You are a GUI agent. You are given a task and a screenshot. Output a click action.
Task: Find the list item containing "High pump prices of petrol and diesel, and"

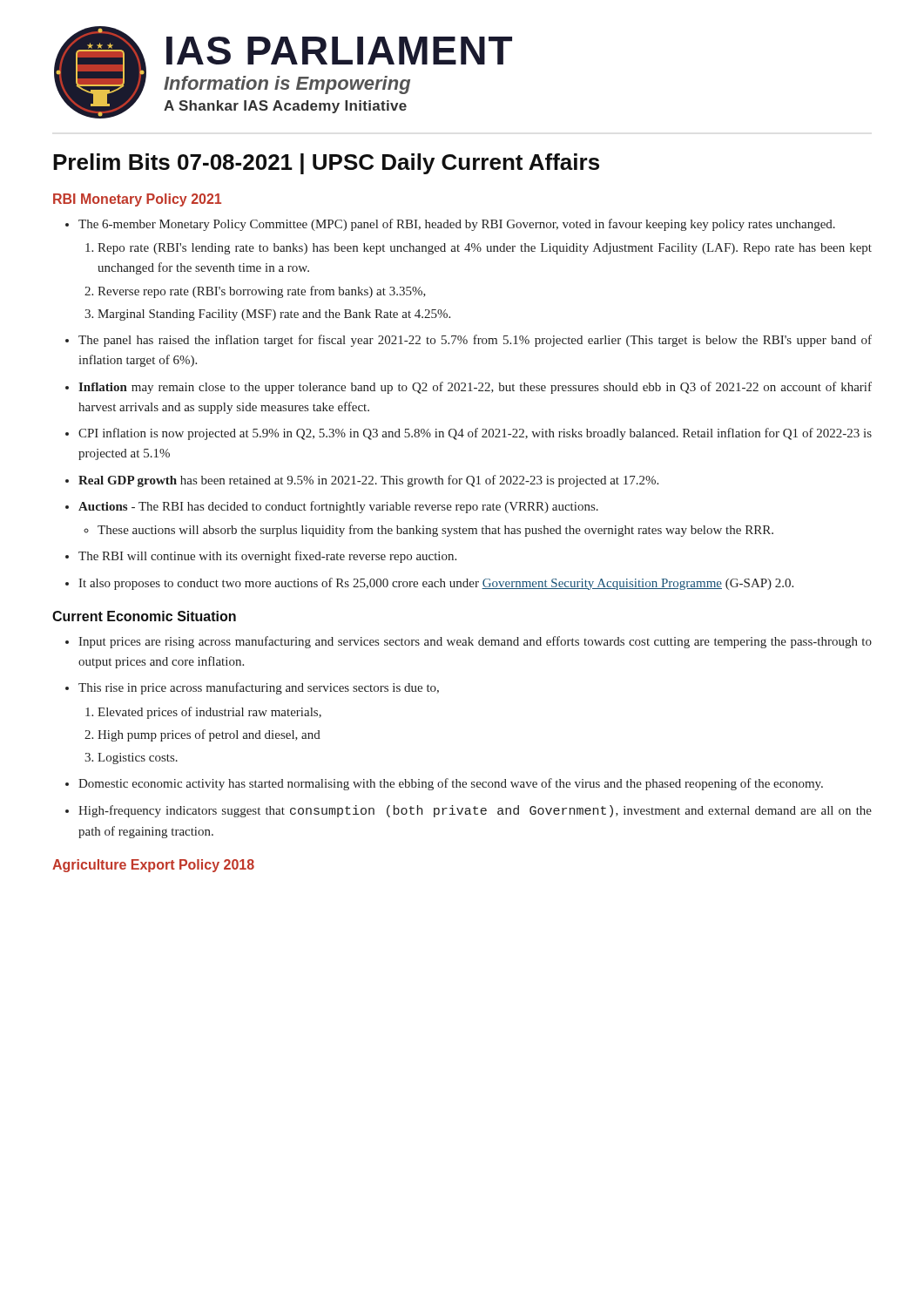[209, 734]
